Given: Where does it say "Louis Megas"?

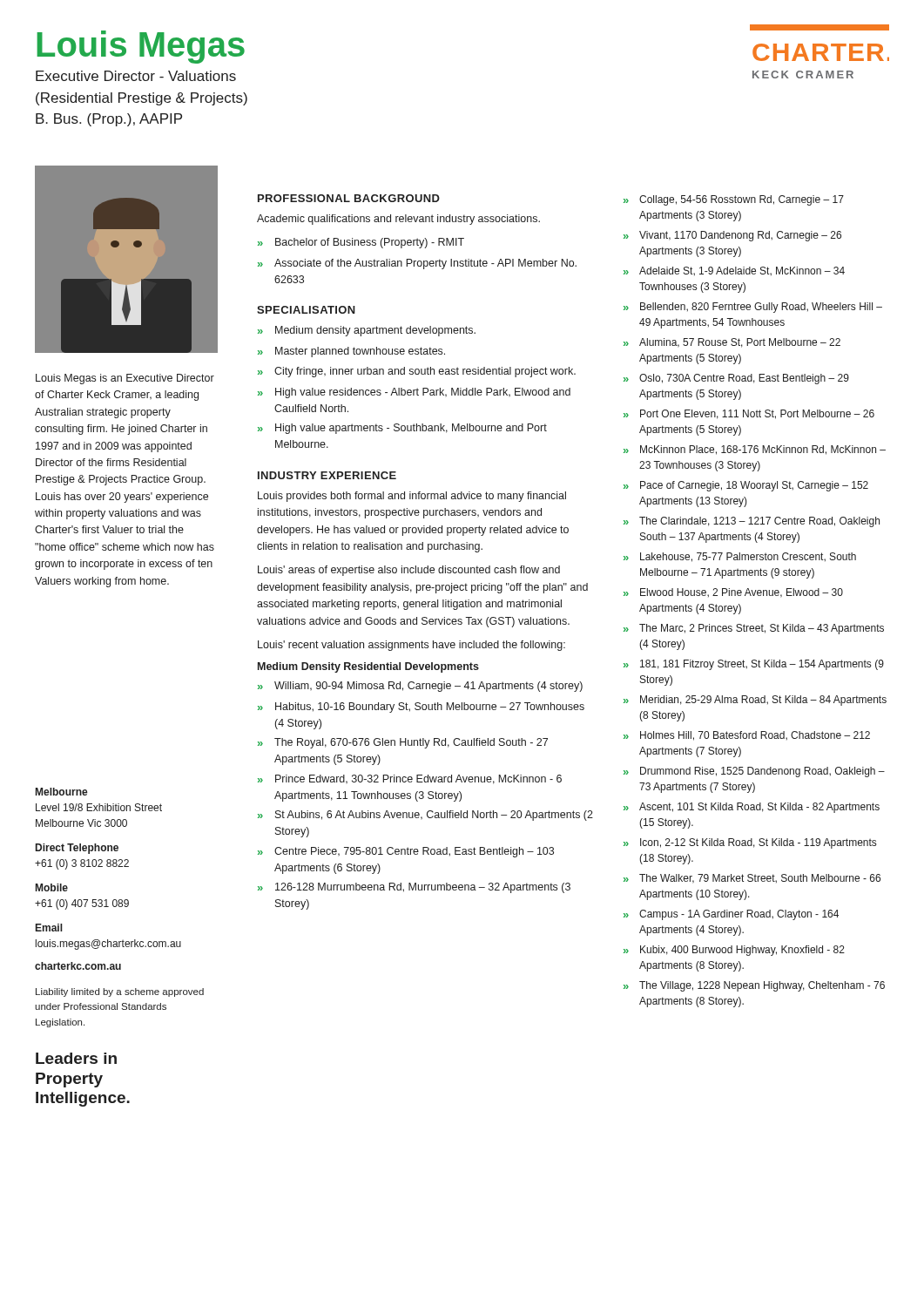Looking at the screenshot, I should coord(140,44).
